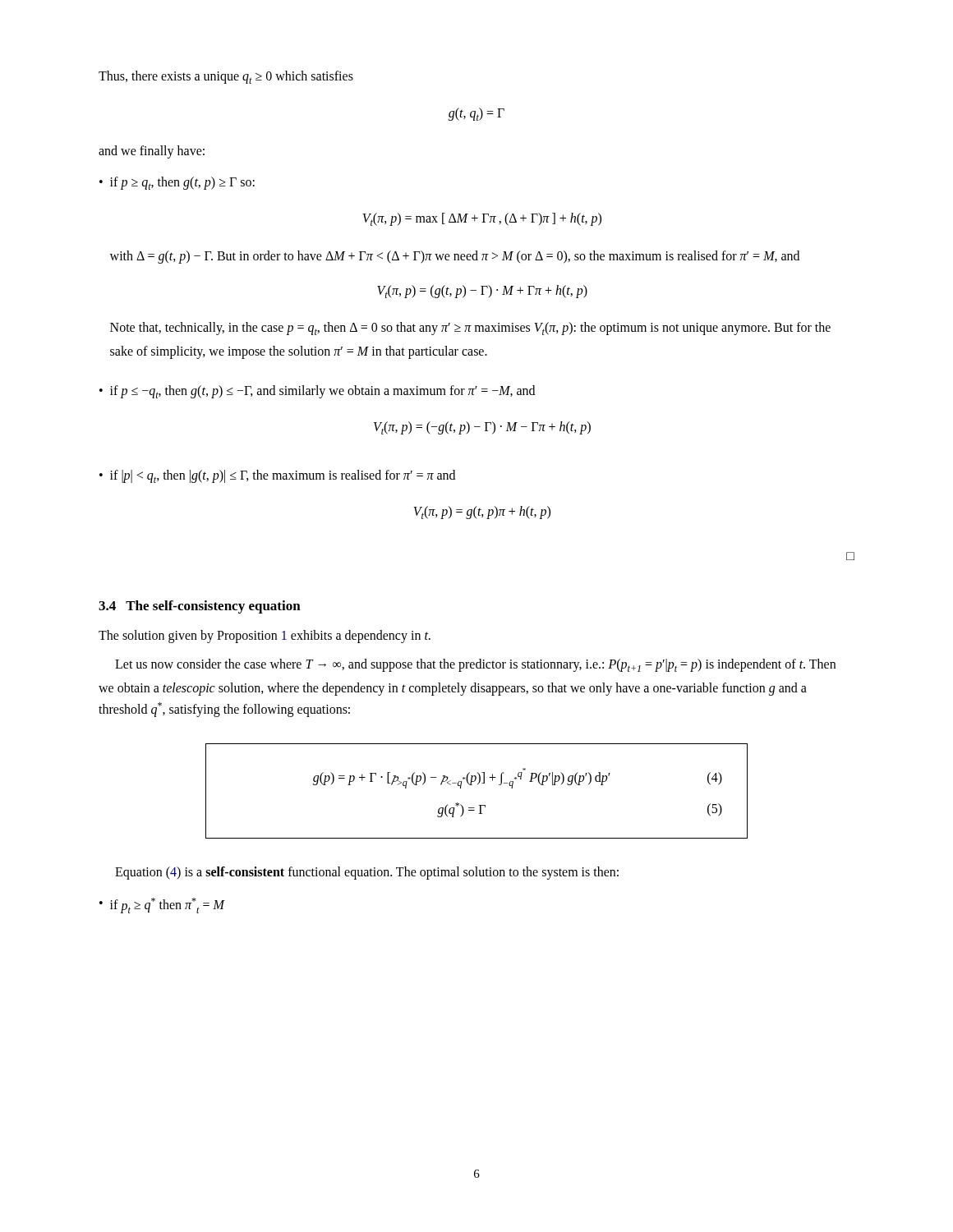
Task: Navigate to the text block starting "The solution given"
Action: [265, 635]
